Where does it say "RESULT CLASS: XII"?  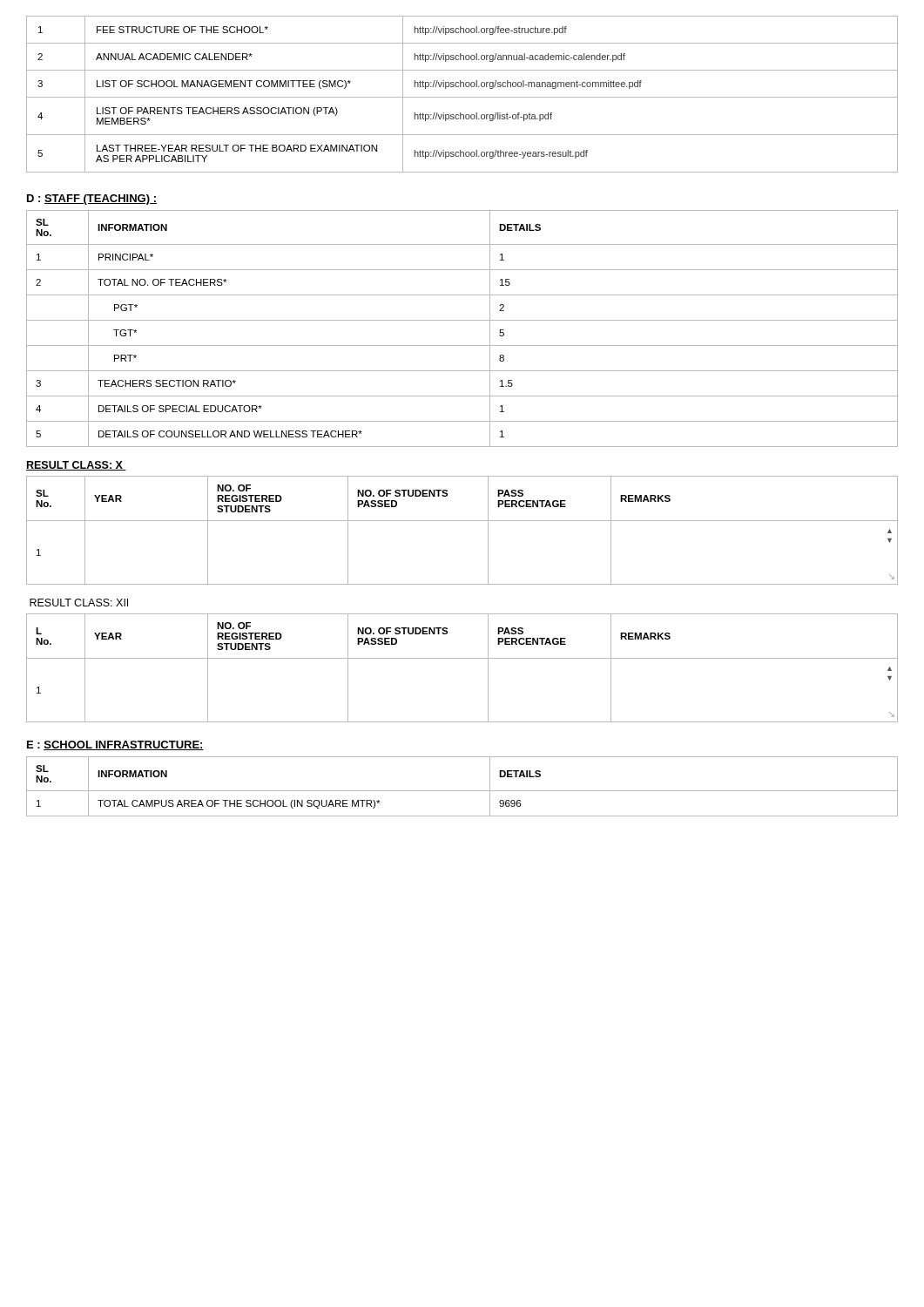point(78,603)
